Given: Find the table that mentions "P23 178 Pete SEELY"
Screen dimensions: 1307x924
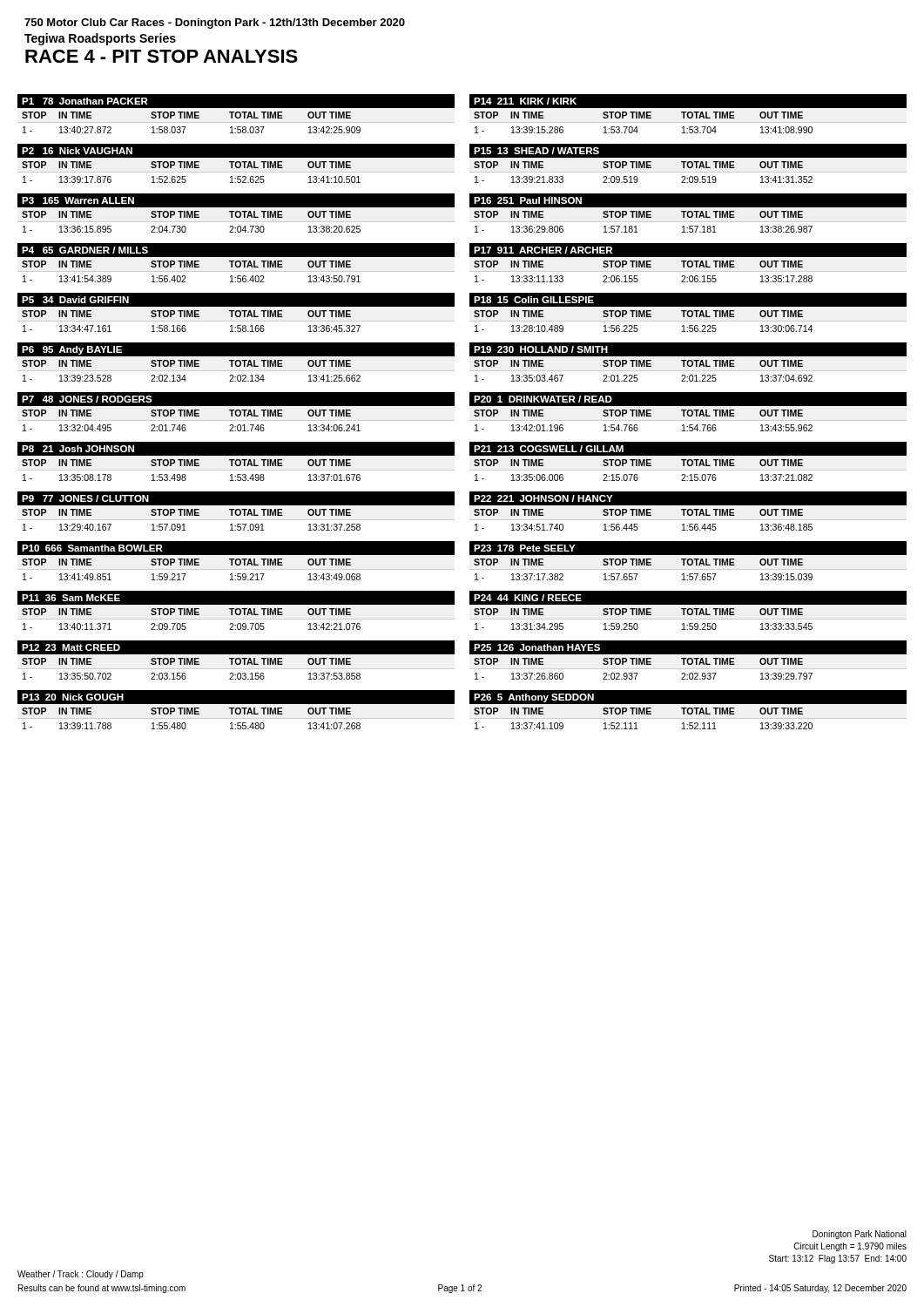Looking at the screenshot, I should pyautogui.click(x=688, y=562).
